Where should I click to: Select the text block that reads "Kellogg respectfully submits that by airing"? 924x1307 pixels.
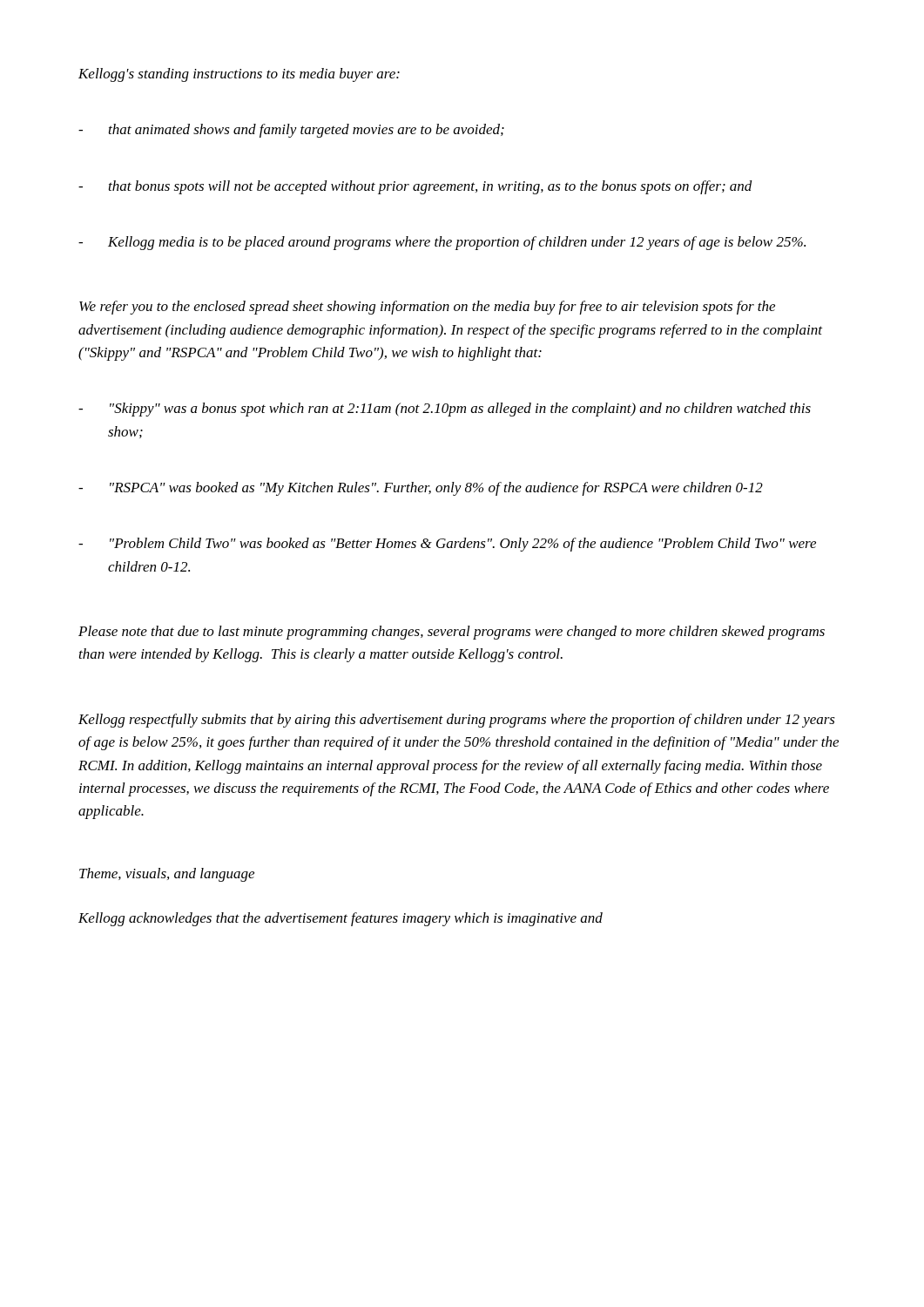pos(459,765)
